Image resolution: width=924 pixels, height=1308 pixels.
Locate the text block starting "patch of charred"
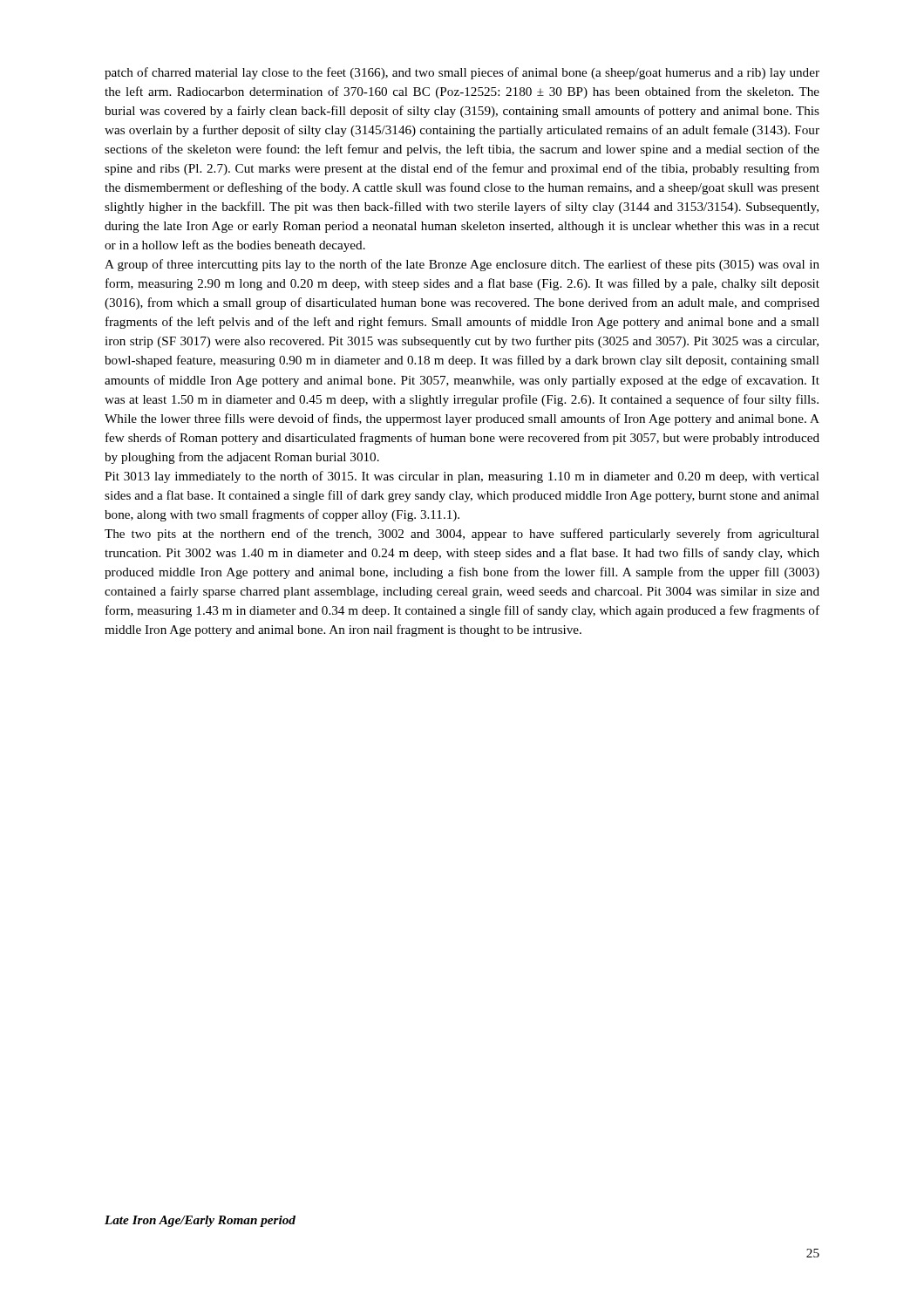pyautogui.click(x=462, y=351)
